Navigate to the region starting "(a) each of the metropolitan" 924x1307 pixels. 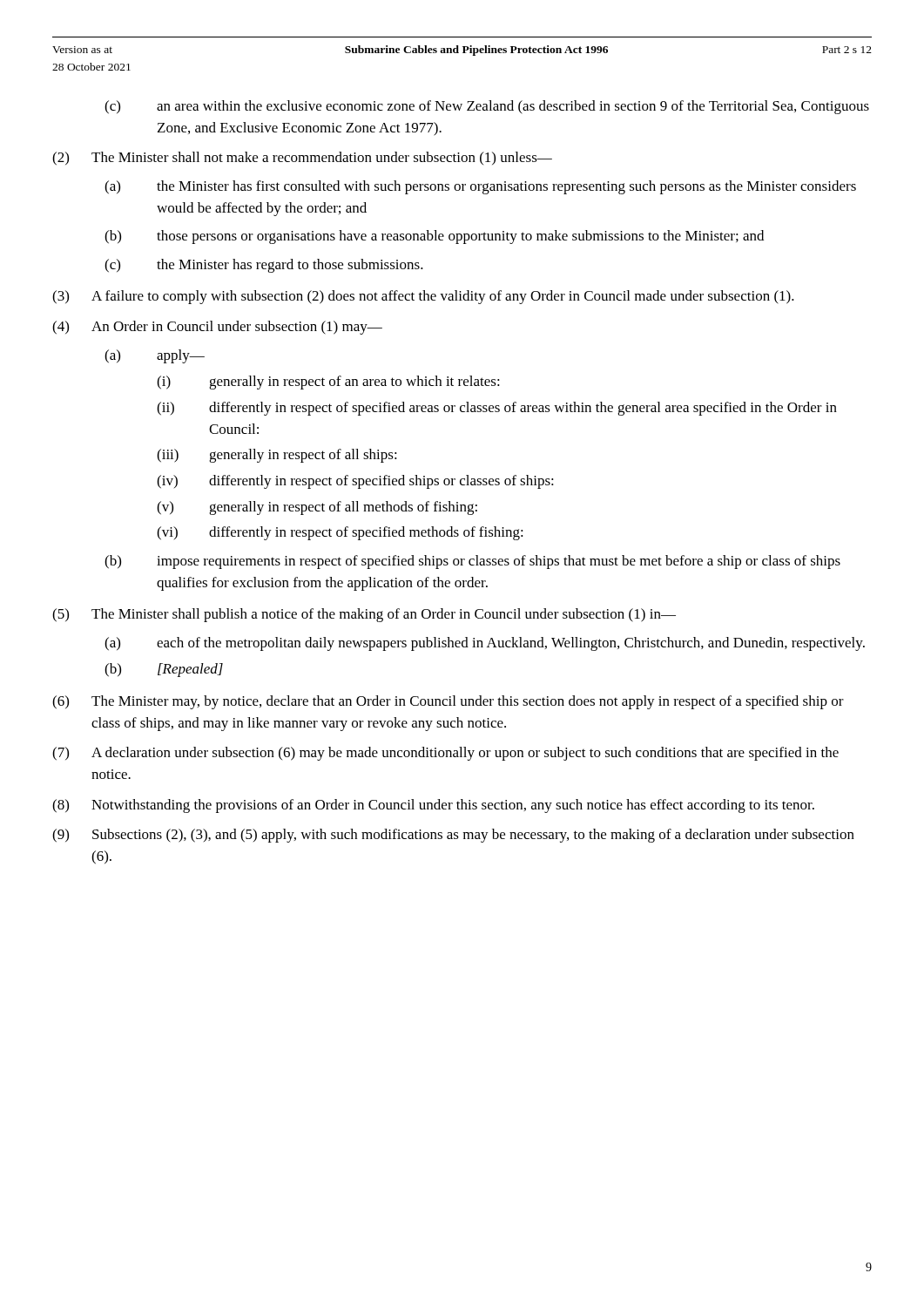(488, 643)
